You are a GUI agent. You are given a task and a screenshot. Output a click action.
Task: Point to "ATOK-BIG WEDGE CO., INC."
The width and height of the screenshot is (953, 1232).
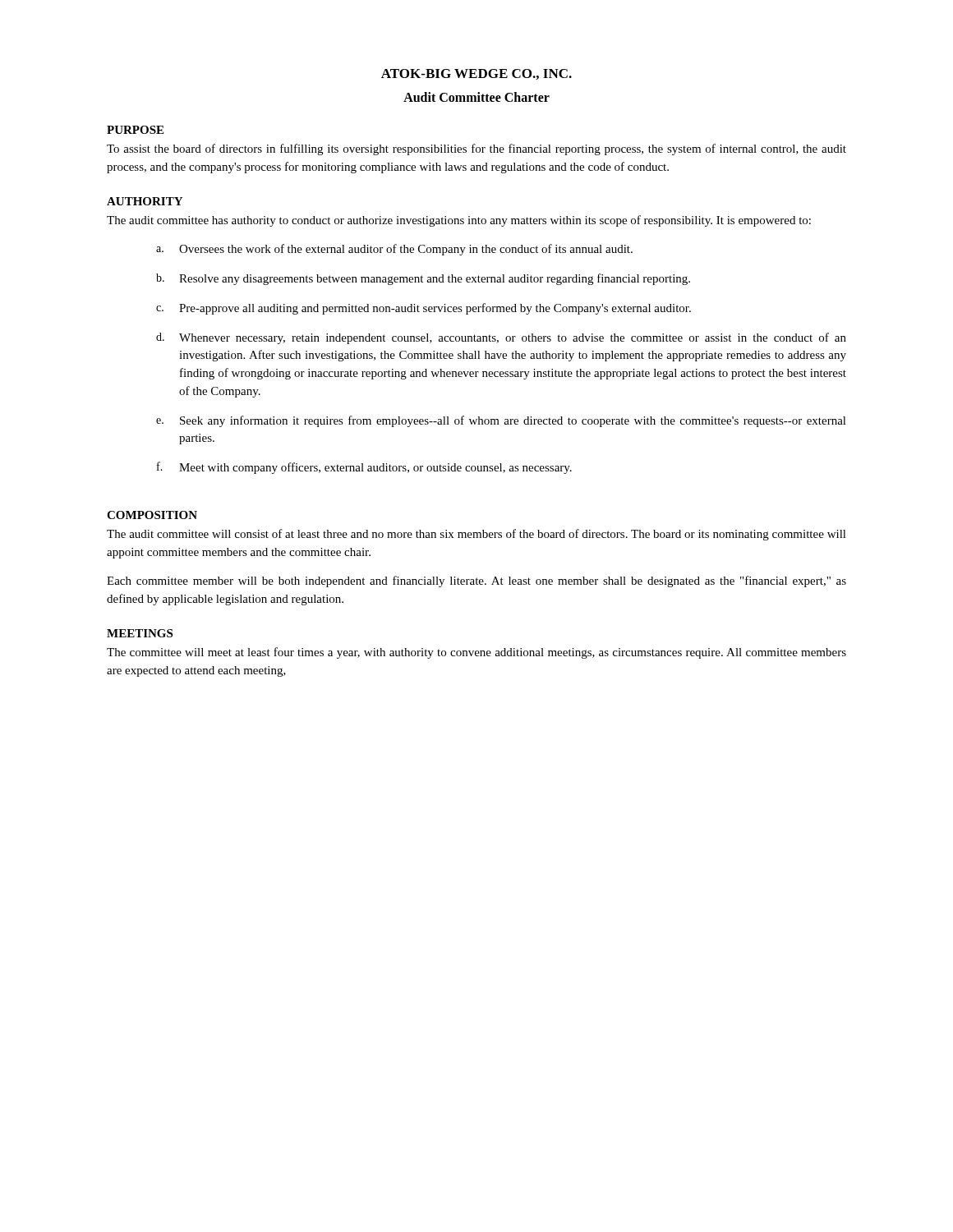tap(476, 73)
